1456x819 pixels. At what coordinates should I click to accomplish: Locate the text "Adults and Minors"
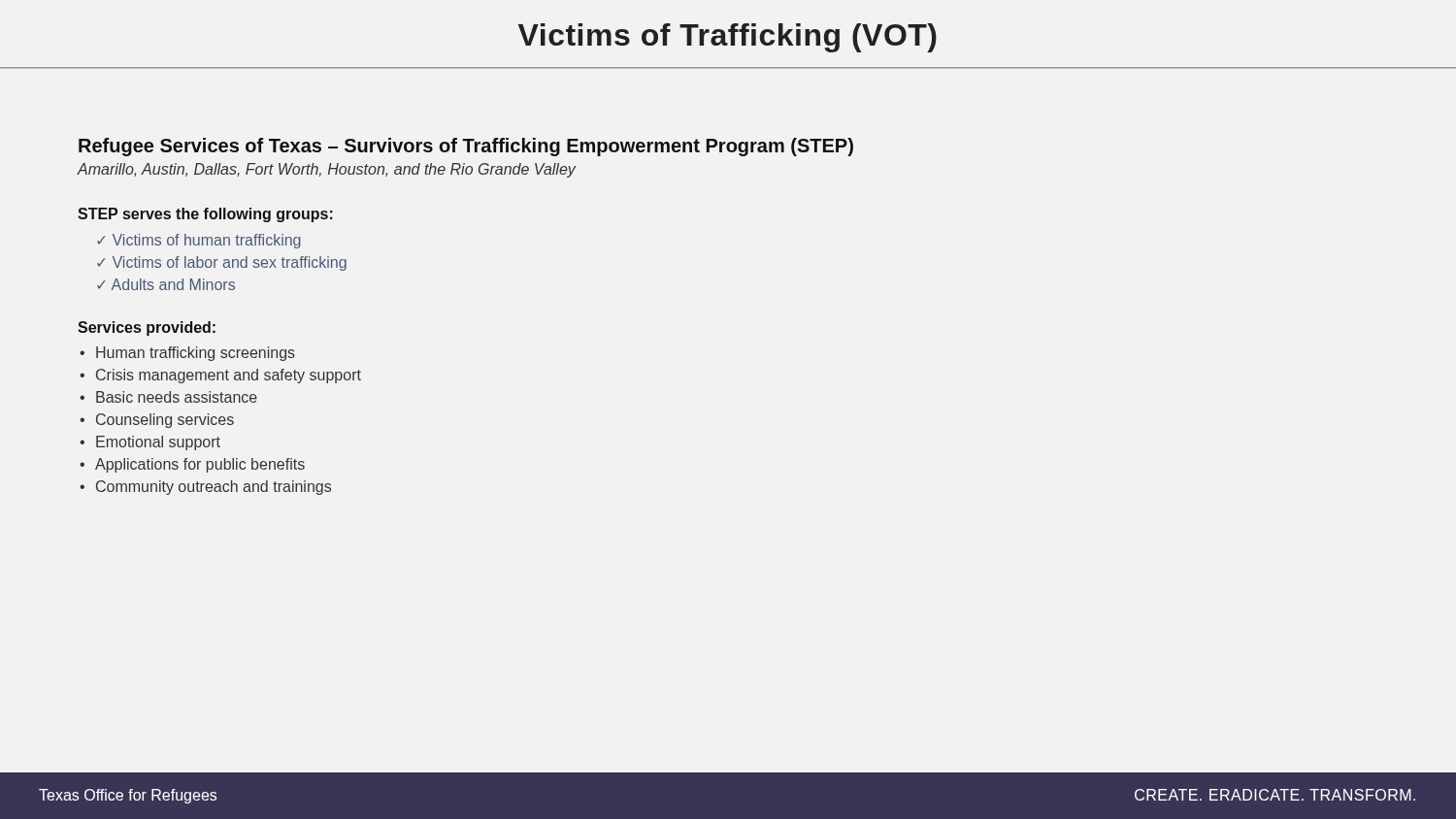173,285
